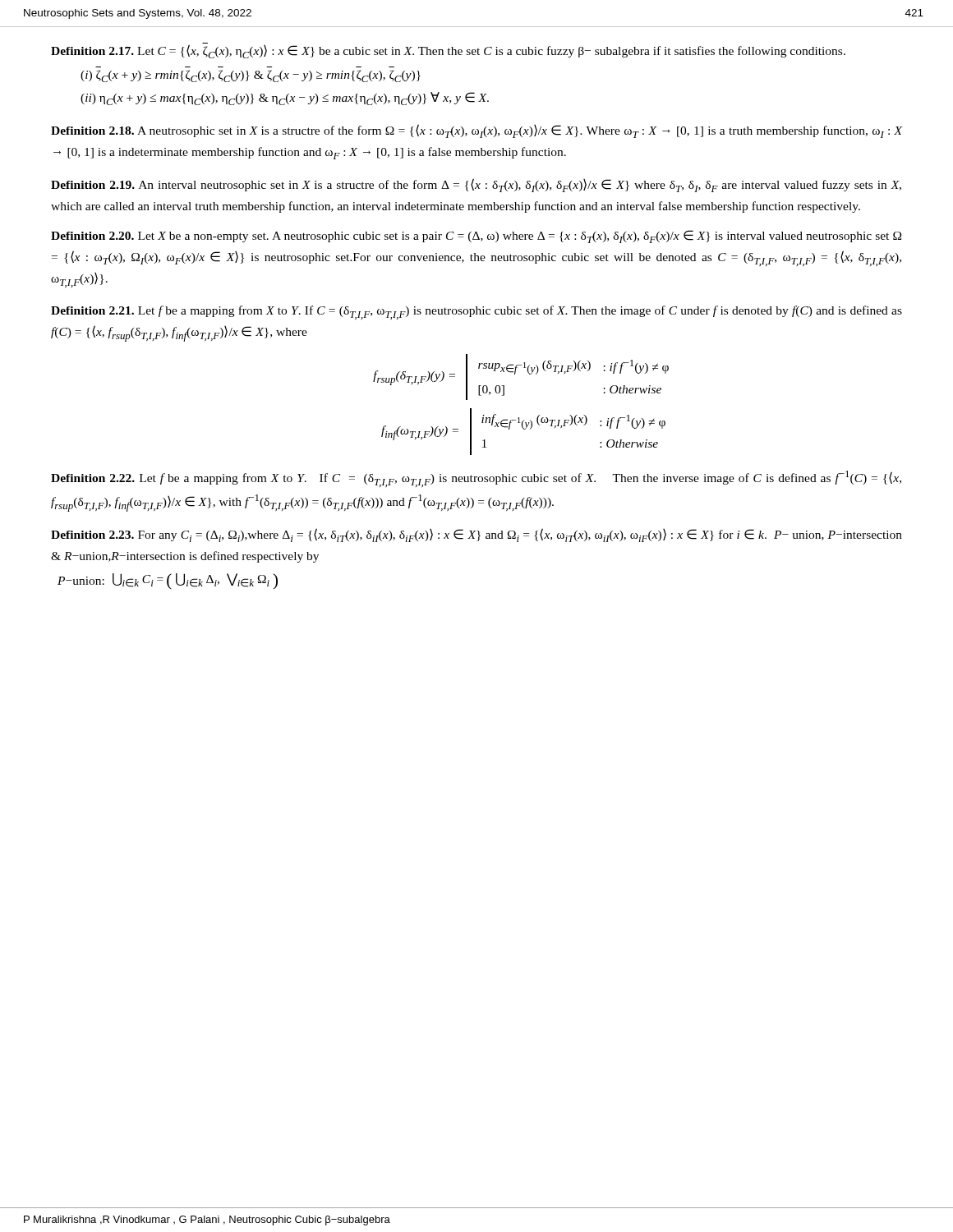Screen dimensions: 1232x953
Task: Click the passage that begins "Definition 2.23. For any Ci = (Δi,"
Action: (x=476, y=535)
